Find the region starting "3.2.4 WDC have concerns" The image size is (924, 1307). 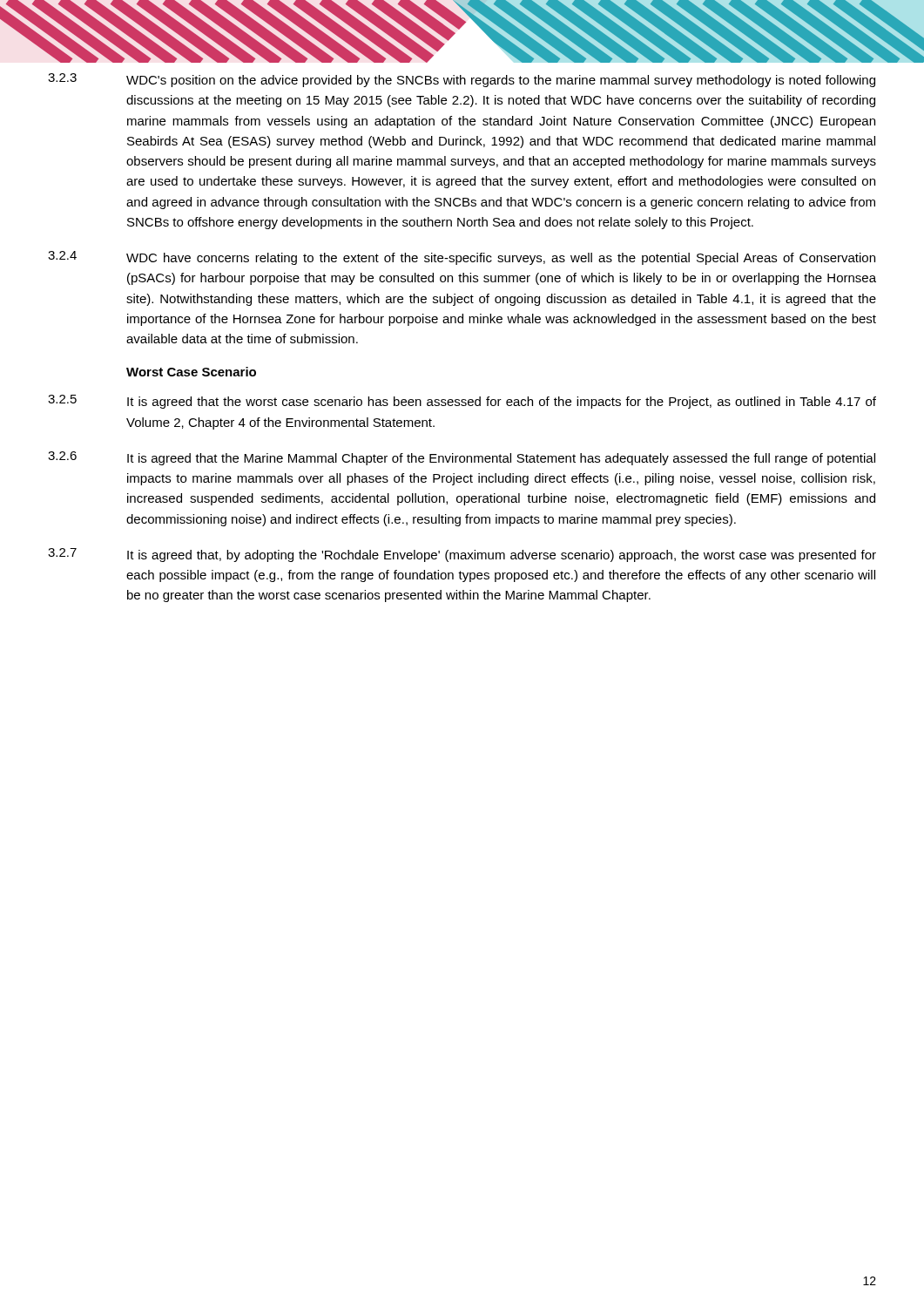point(462,298)
